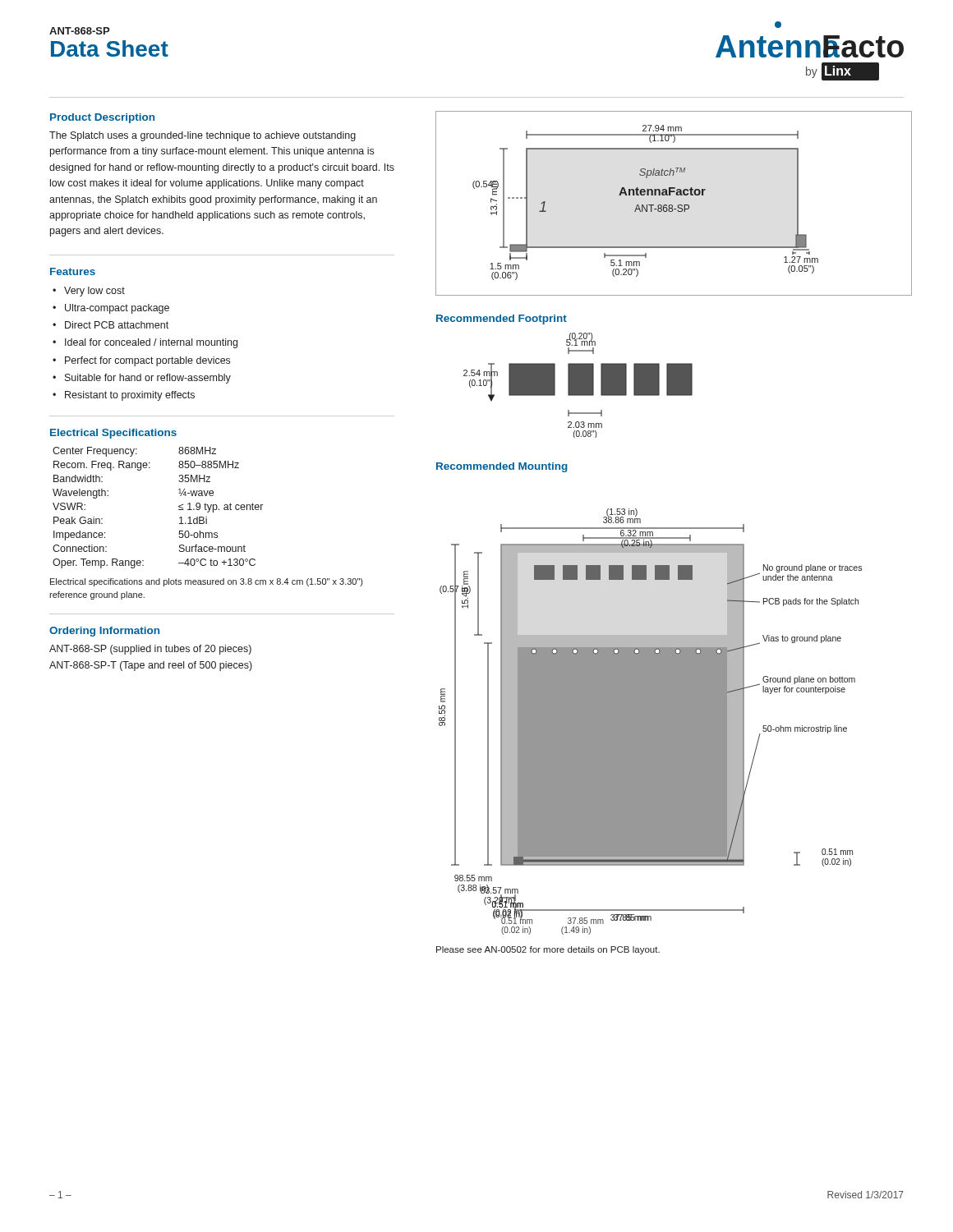Click a footnote

pos(206,588)
